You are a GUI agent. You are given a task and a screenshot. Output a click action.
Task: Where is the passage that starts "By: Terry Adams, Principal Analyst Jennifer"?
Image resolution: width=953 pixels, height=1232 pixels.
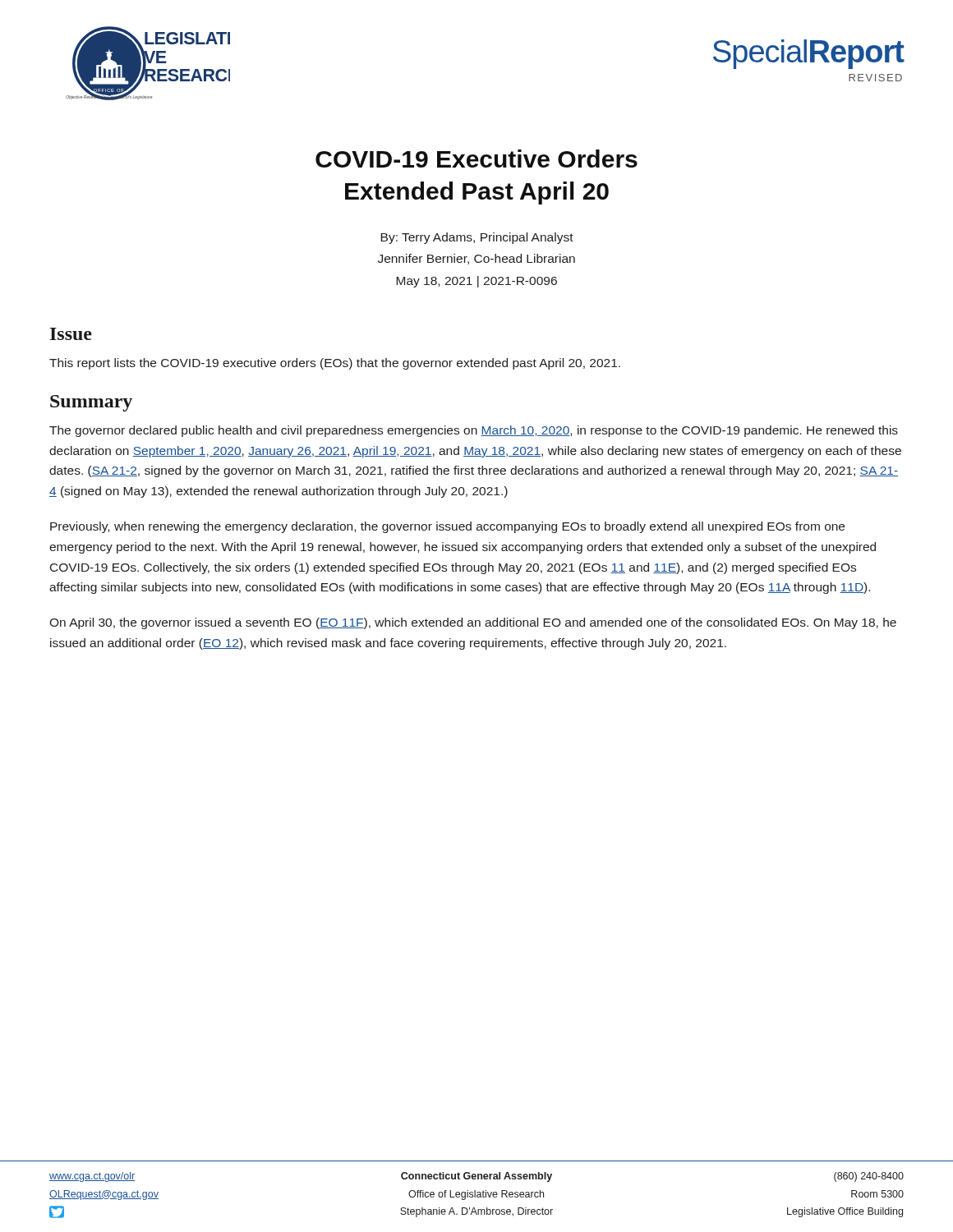(x=476, y=259)
